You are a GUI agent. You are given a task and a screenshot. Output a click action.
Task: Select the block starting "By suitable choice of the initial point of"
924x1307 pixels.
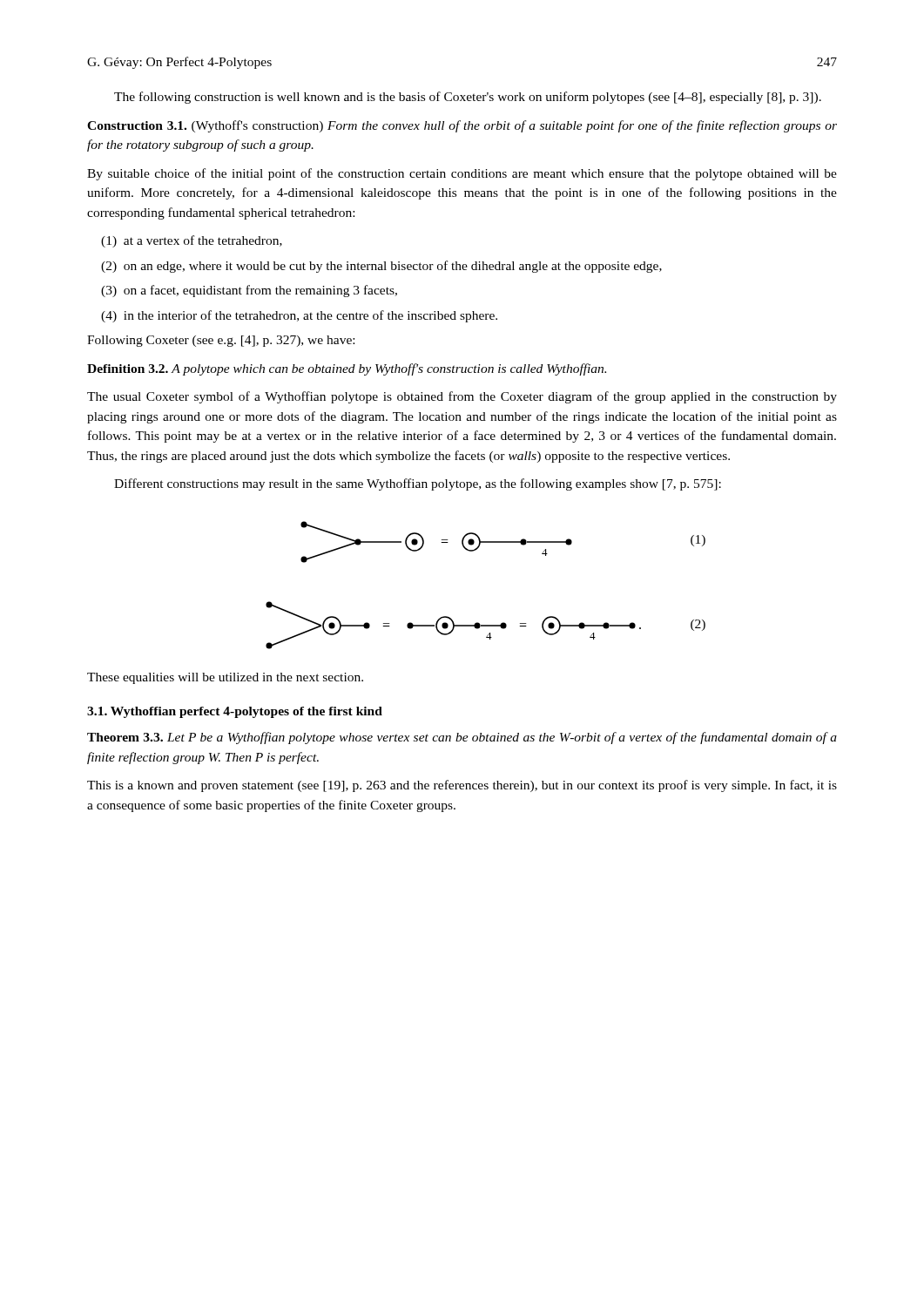pyautogui.click(x=462, y=193)
